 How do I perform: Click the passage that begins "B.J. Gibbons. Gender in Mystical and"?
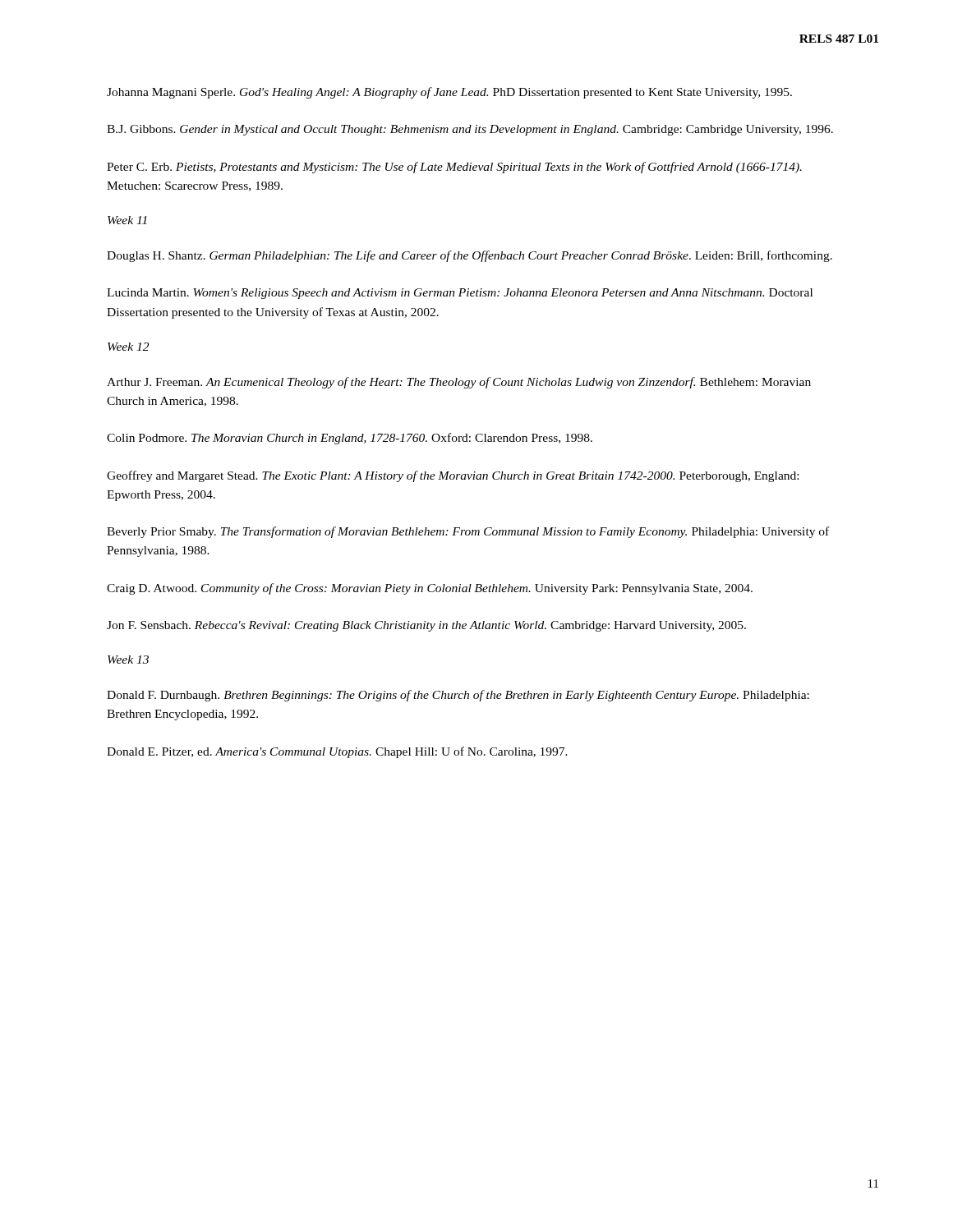click(x=470, y=129)
